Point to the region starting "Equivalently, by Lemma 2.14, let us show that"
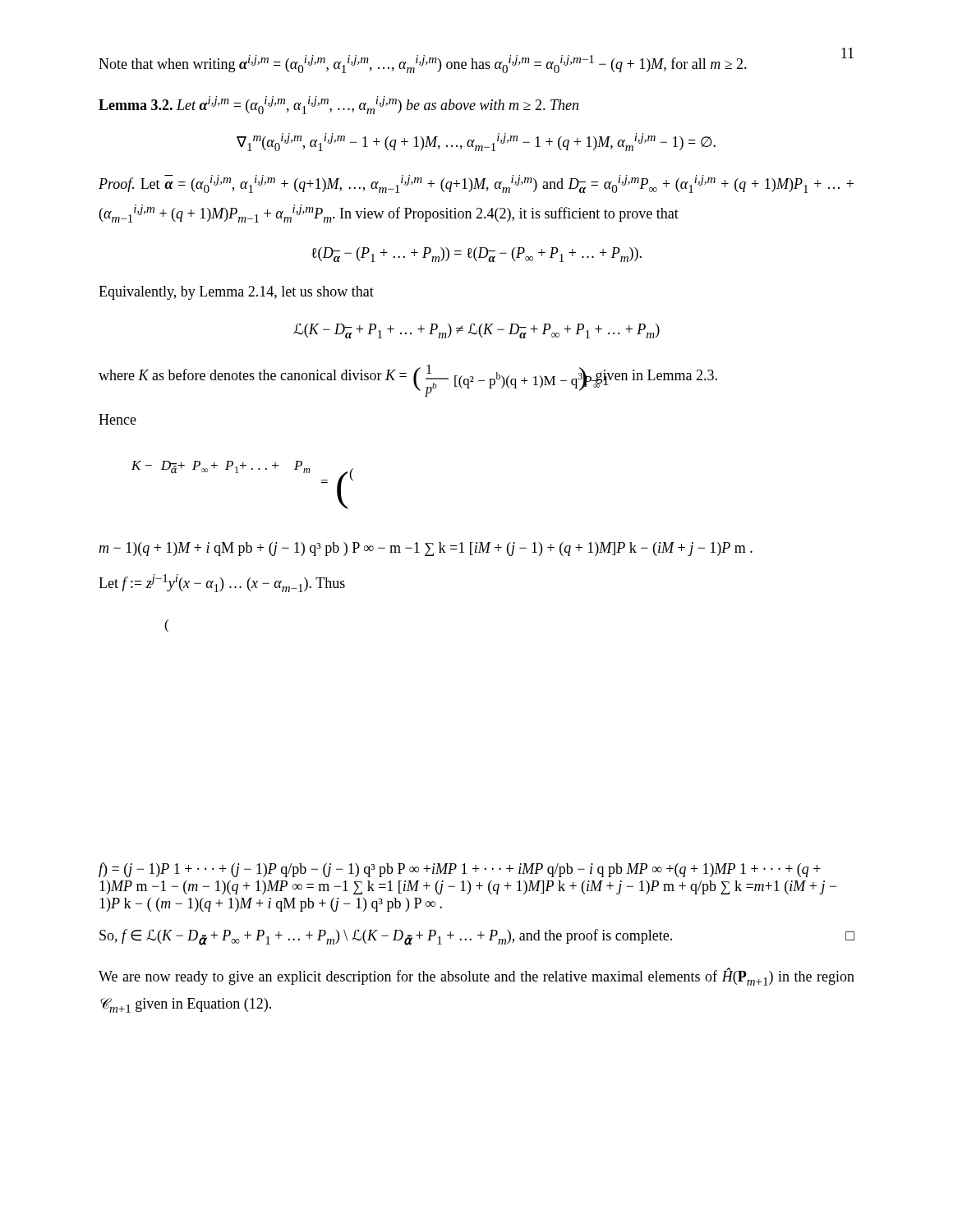 click(236, 291)
